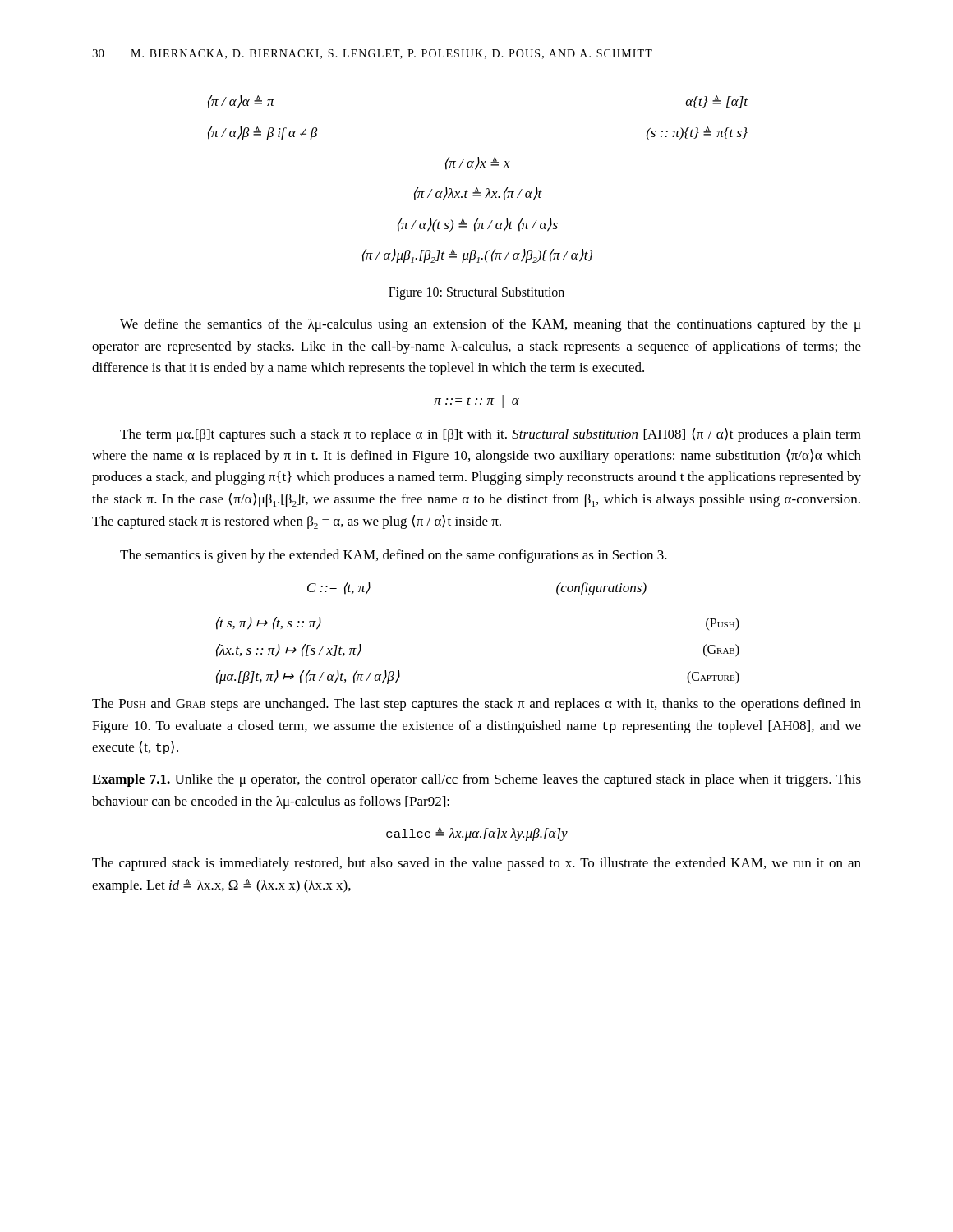Viewport: 953px width, 1232px height.
Task: Locate the text block starting "We define the semantics of the λμ-calculus"
Action: (x=476, y=346)
